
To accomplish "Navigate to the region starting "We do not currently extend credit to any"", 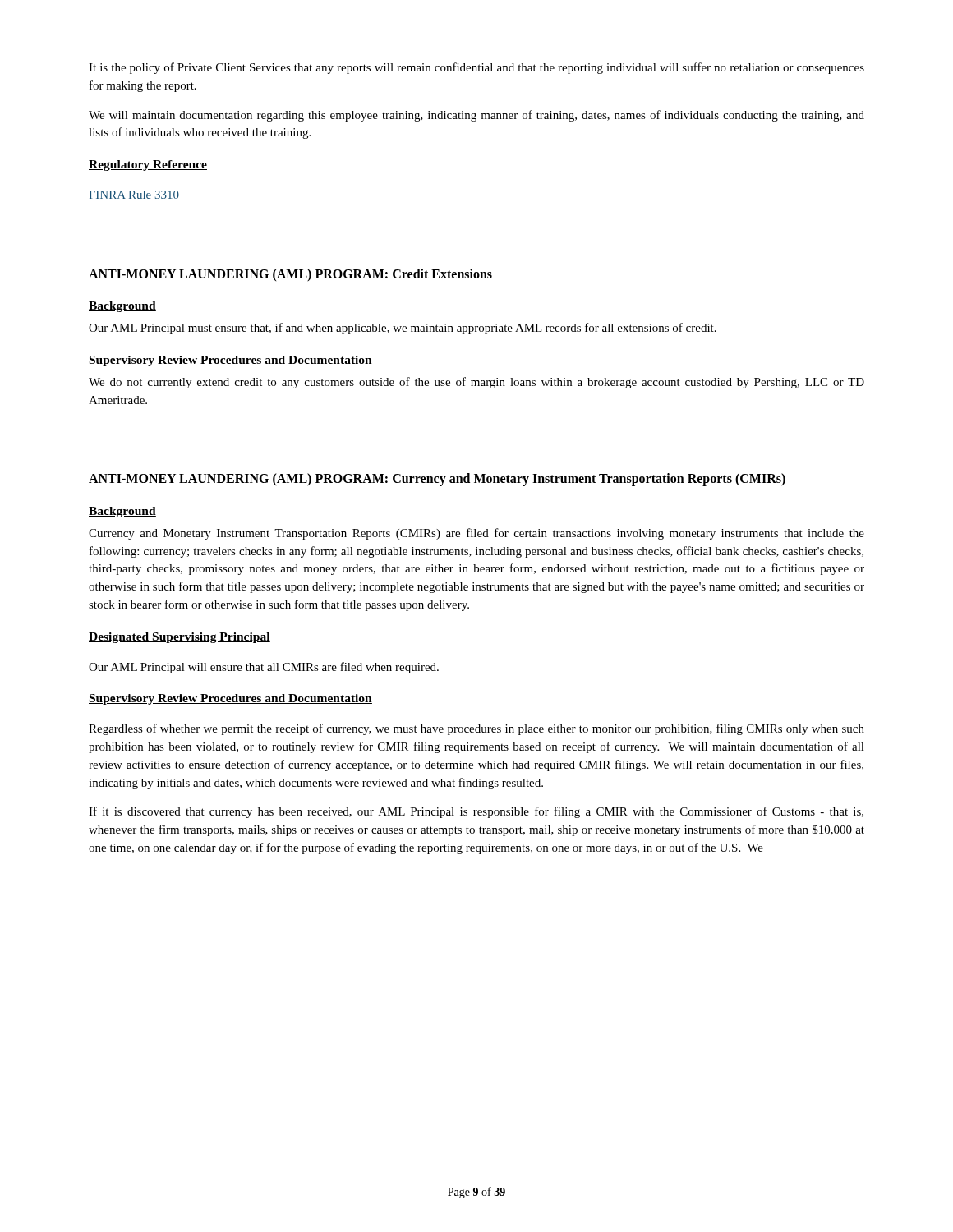I will (476, 391).
